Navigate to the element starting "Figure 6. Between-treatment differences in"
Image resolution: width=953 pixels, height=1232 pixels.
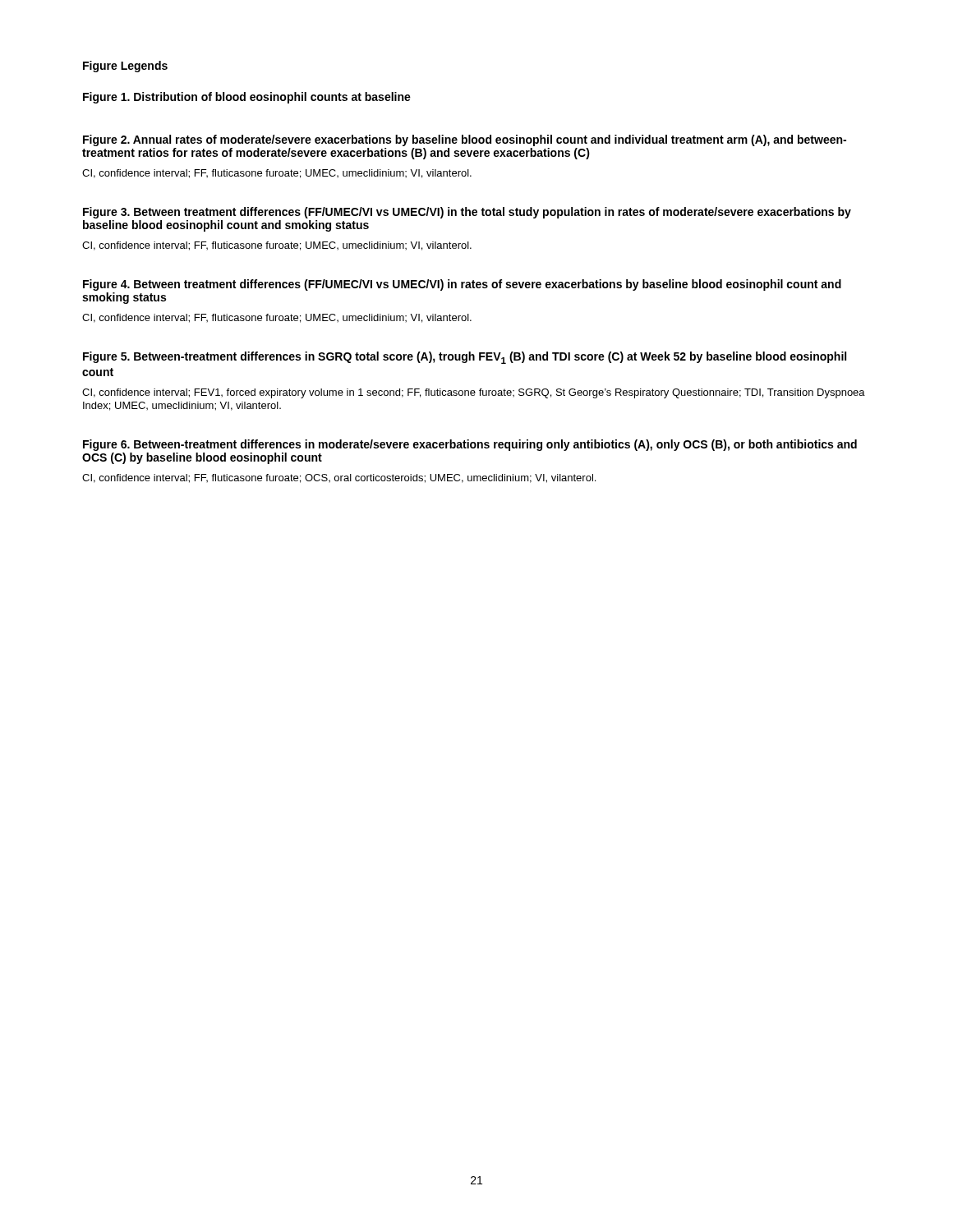click(470, 451)
